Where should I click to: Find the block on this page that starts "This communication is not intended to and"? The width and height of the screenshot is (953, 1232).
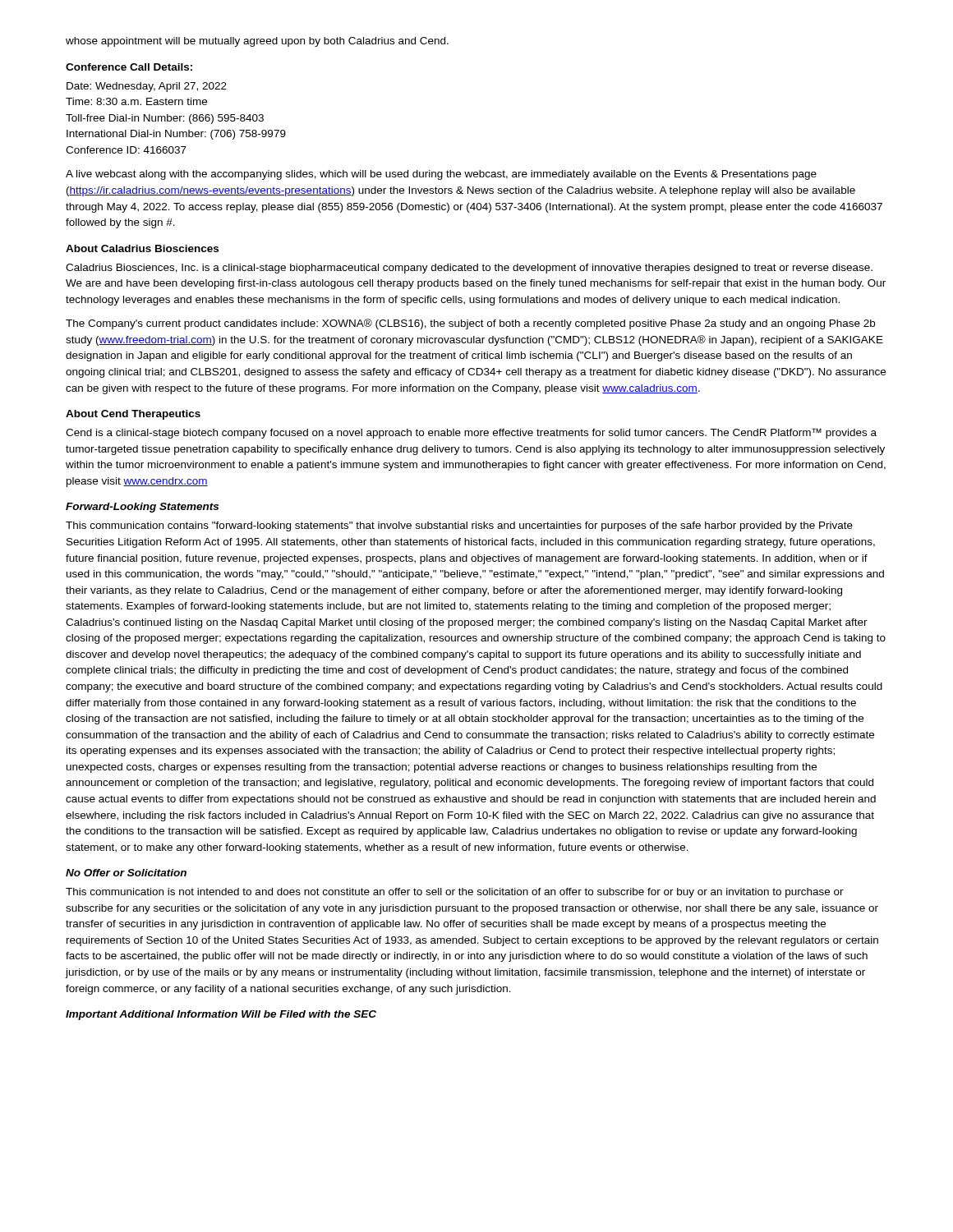476,940
